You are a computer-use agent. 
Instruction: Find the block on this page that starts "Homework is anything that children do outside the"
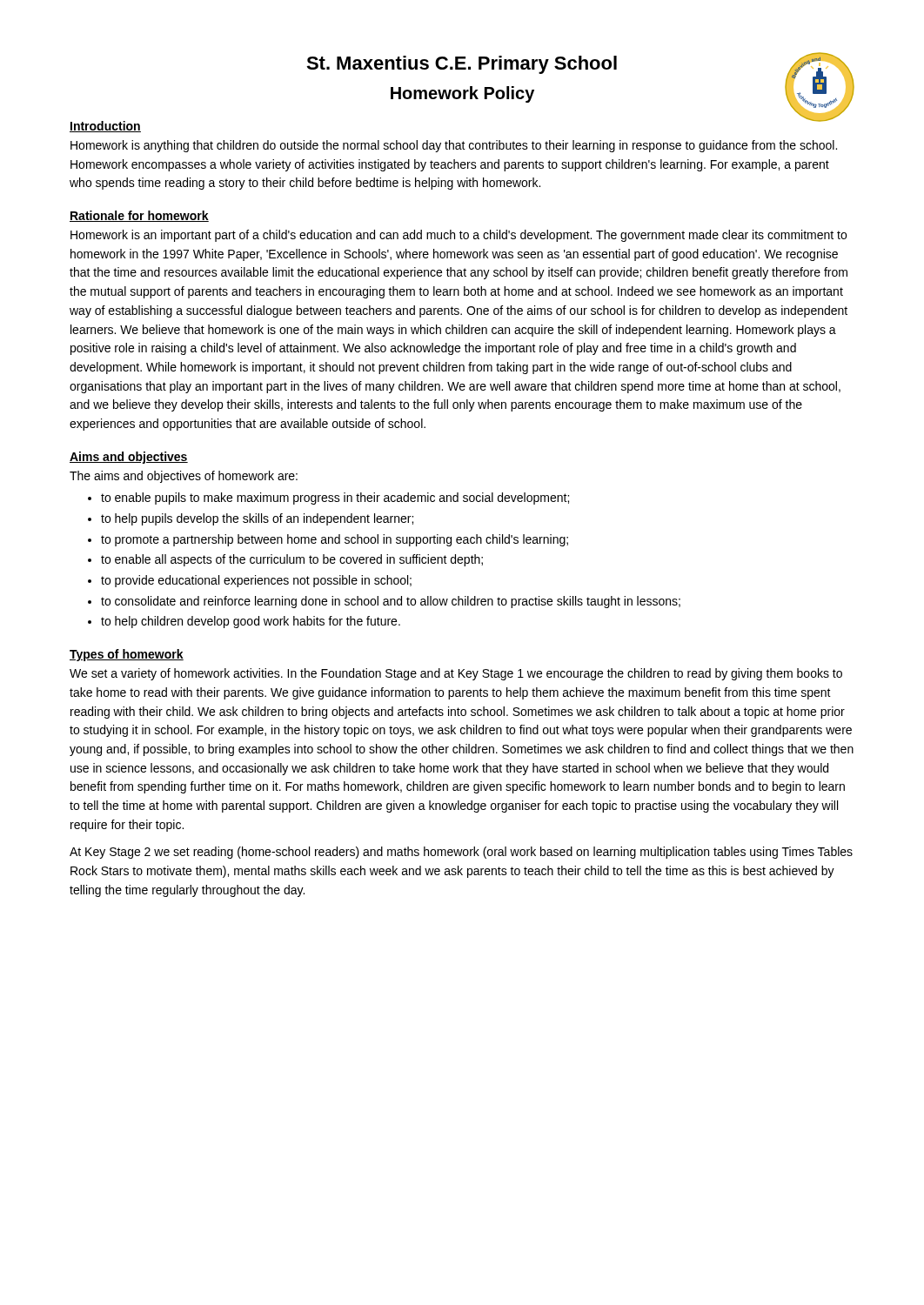pyautogui.click(x=454, y=164)
